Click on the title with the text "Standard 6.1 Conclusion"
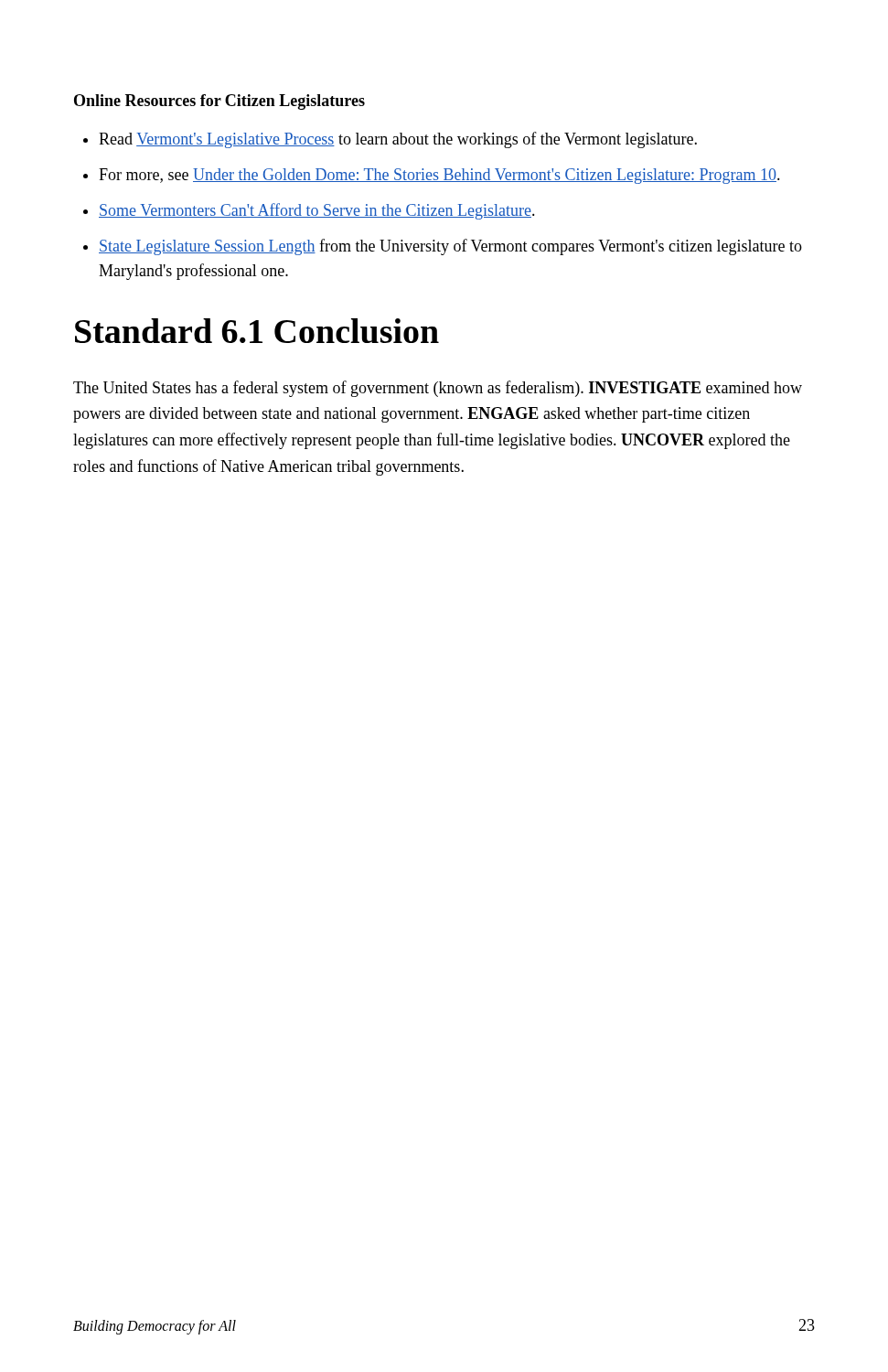 (x=256, y=331)
